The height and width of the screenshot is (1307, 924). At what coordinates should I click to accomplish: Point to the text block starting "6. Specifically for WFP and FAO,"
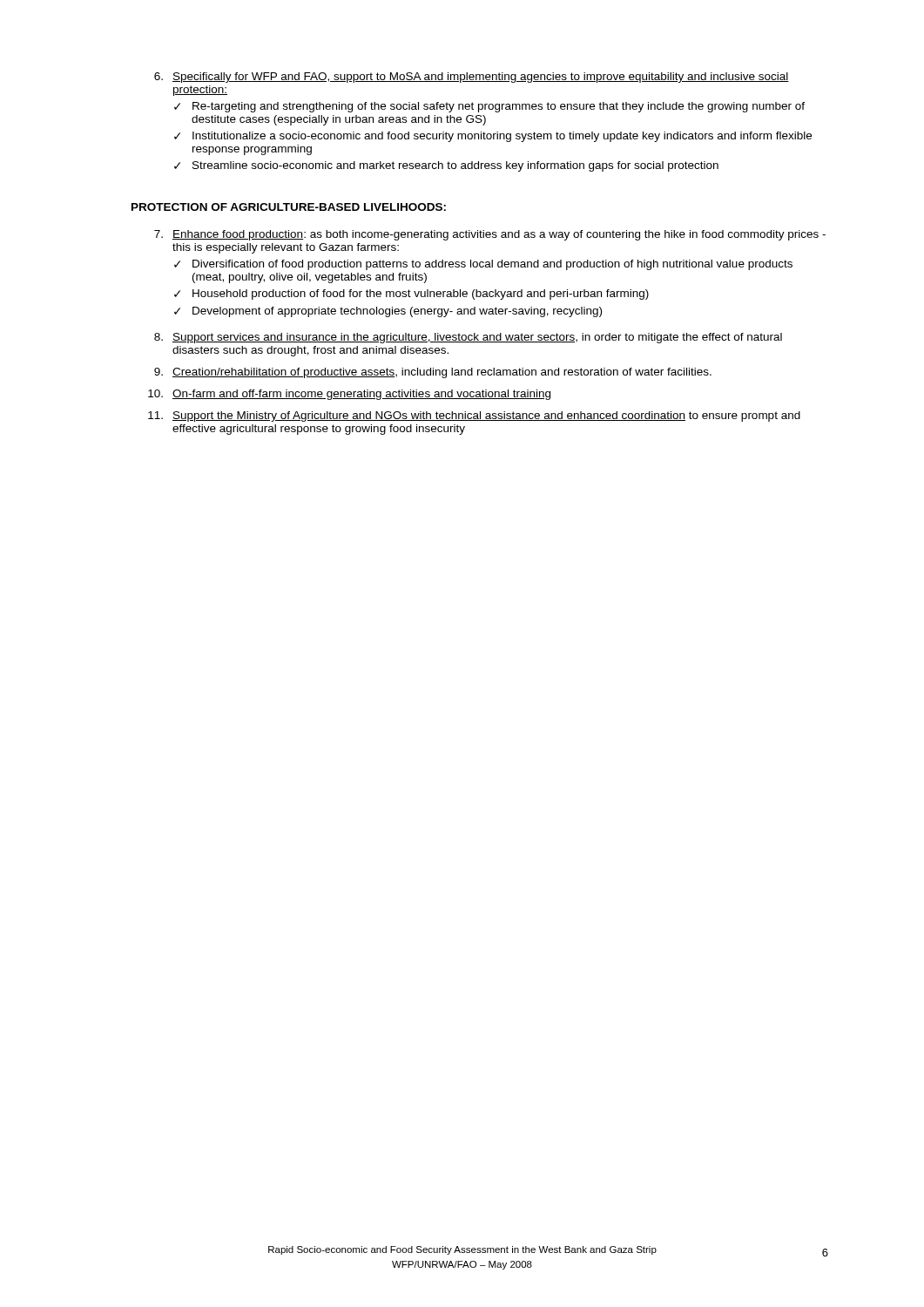point(479,123)
